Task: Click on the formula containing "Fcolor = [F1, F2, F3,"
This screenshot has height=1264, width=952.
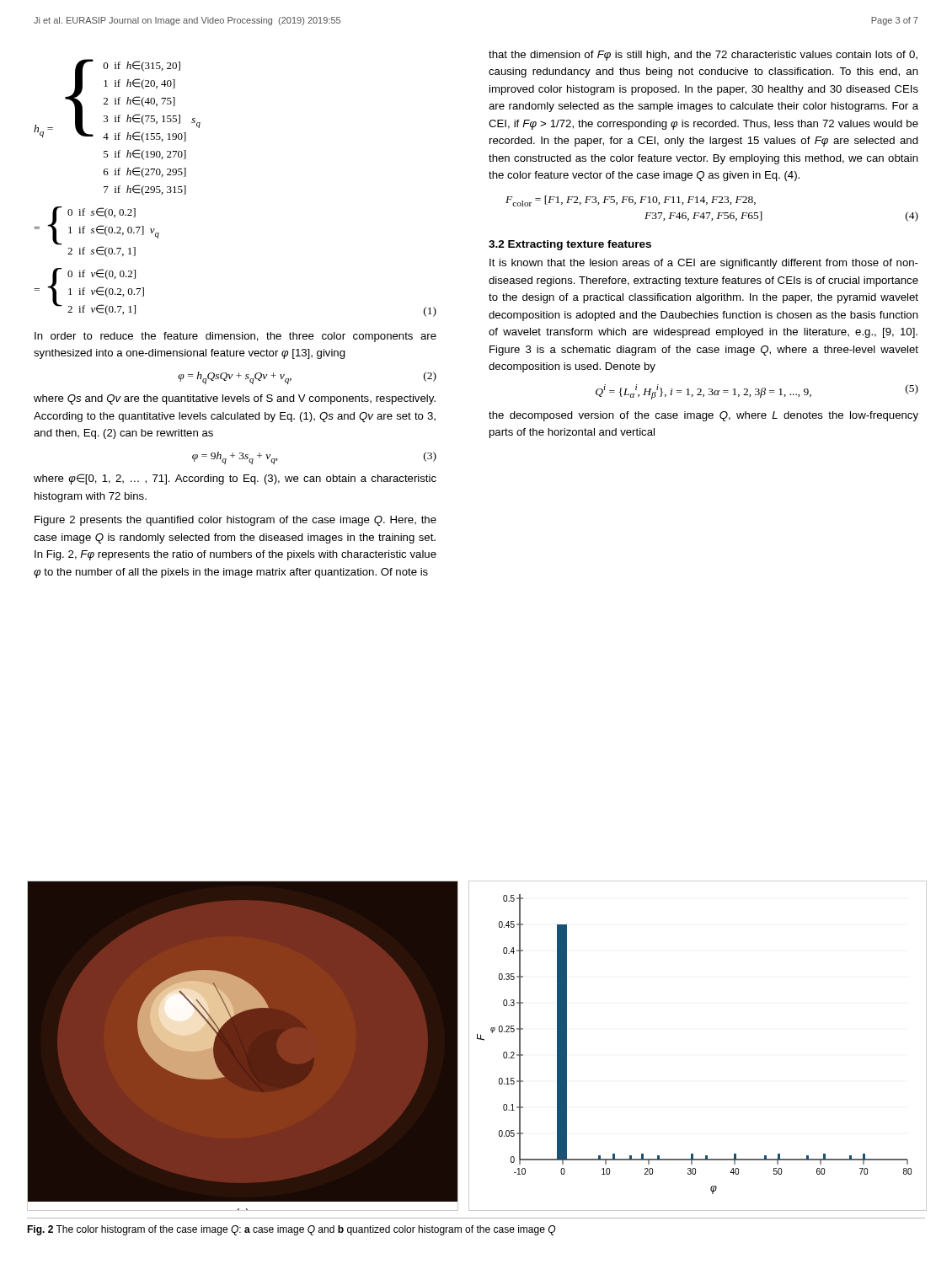Action: point(703,208)
